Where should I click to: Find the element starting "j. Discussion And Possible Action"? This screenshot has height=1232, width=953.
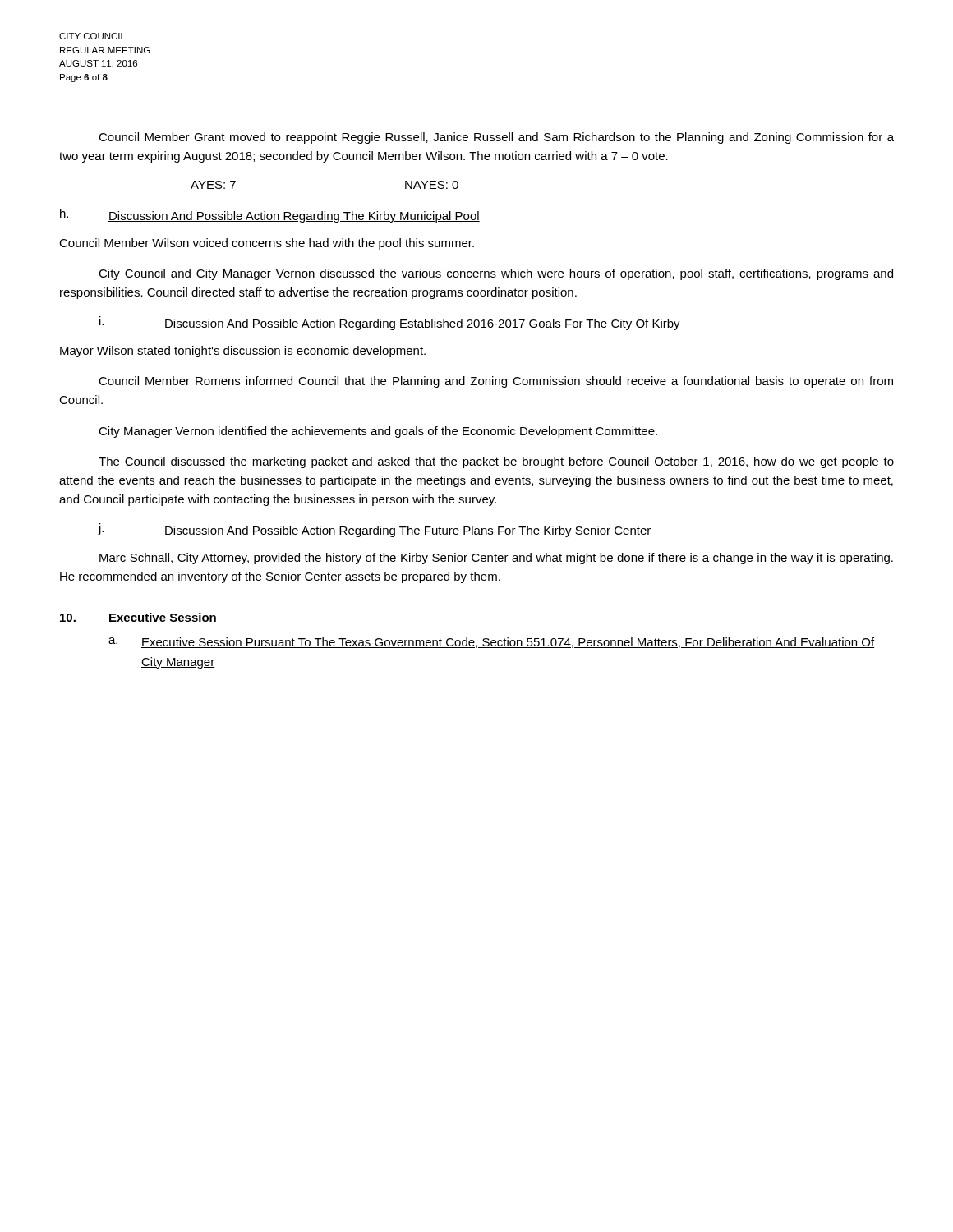tap(496, 530)
